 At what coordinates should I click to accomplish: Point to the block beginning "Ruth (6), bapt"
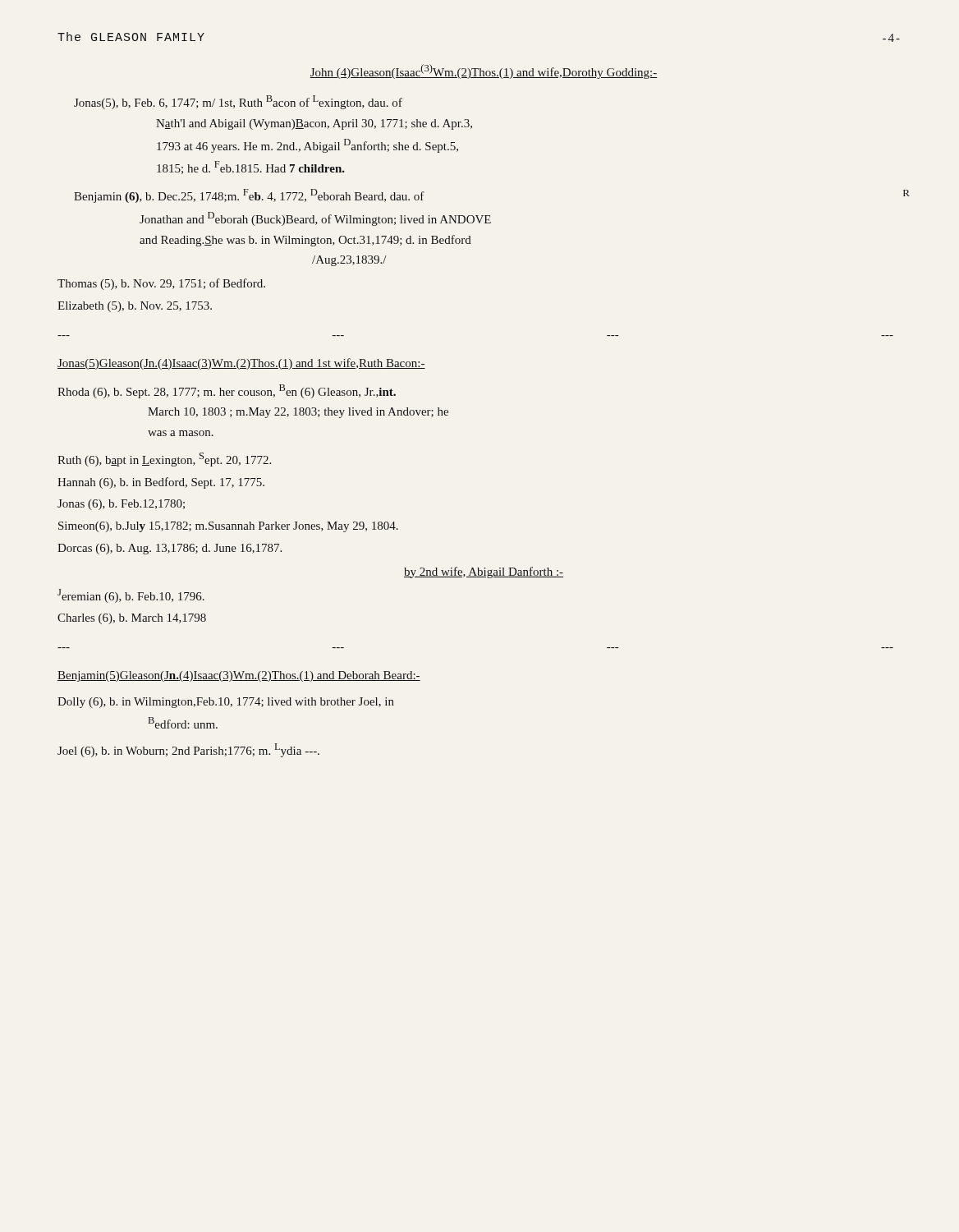(165, 458)
